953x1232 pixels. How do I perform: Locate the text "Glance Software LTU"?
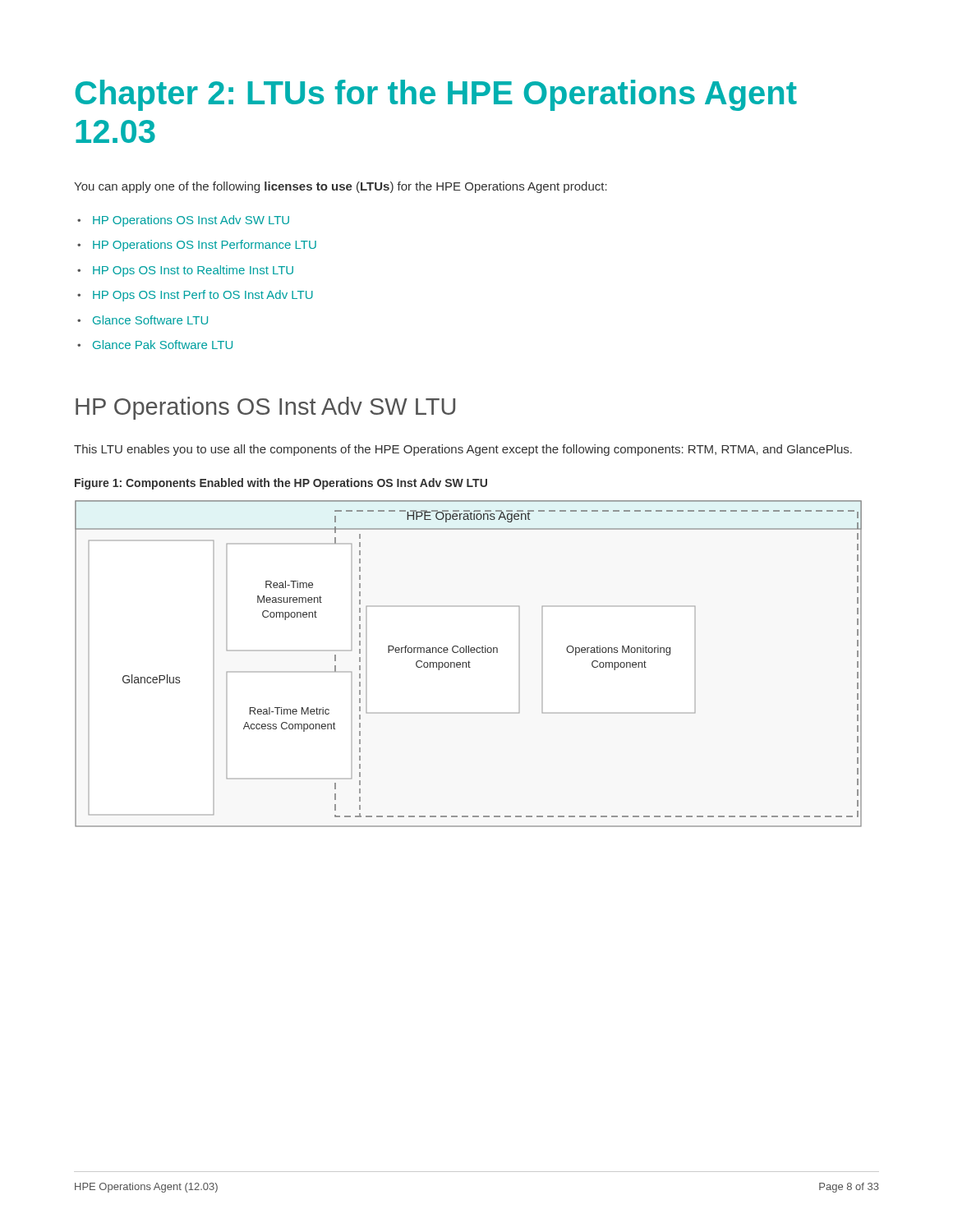point(150,320)
